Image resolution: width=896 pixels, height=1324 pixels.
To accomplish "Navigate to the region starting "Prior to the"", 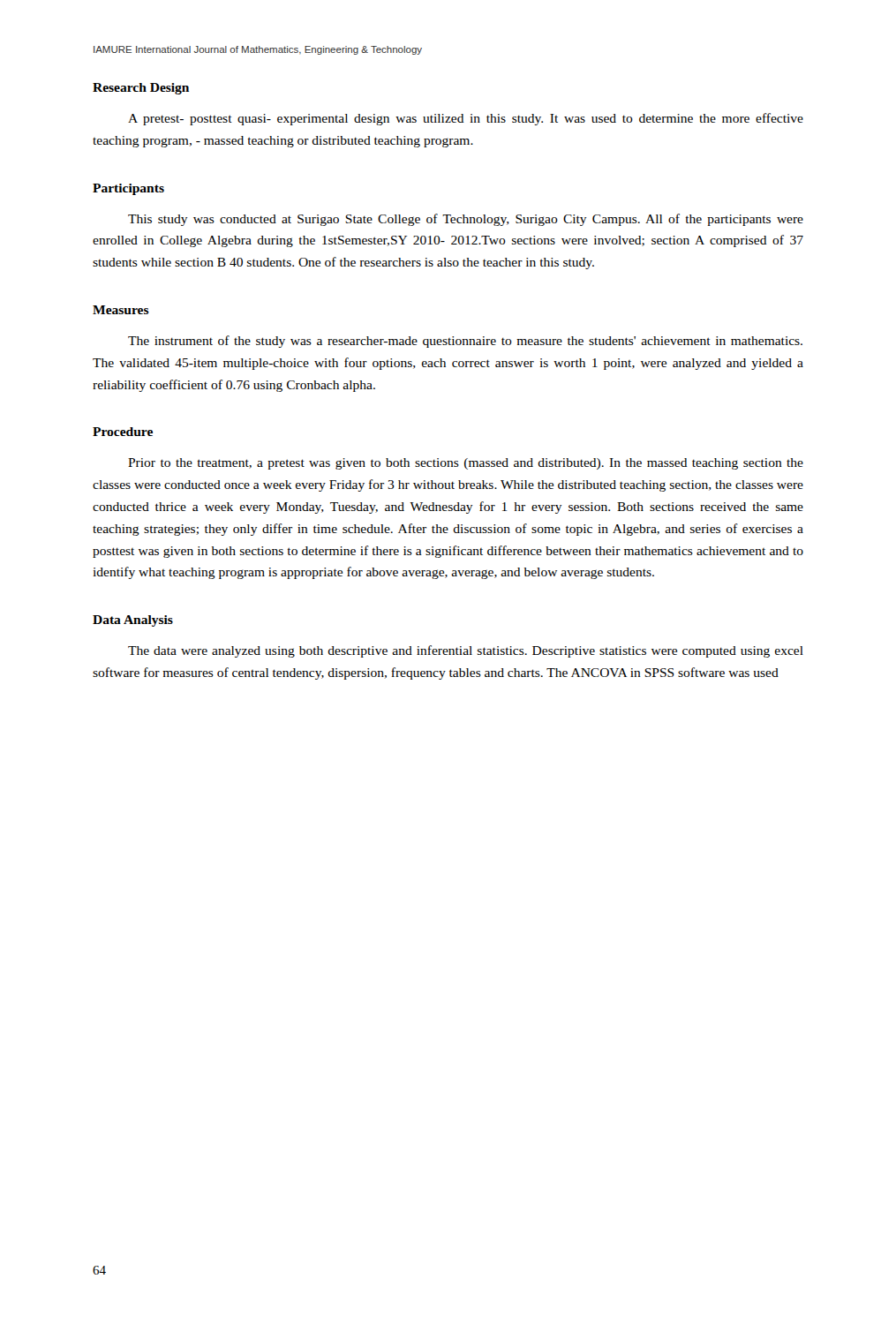I will point(448,517).
